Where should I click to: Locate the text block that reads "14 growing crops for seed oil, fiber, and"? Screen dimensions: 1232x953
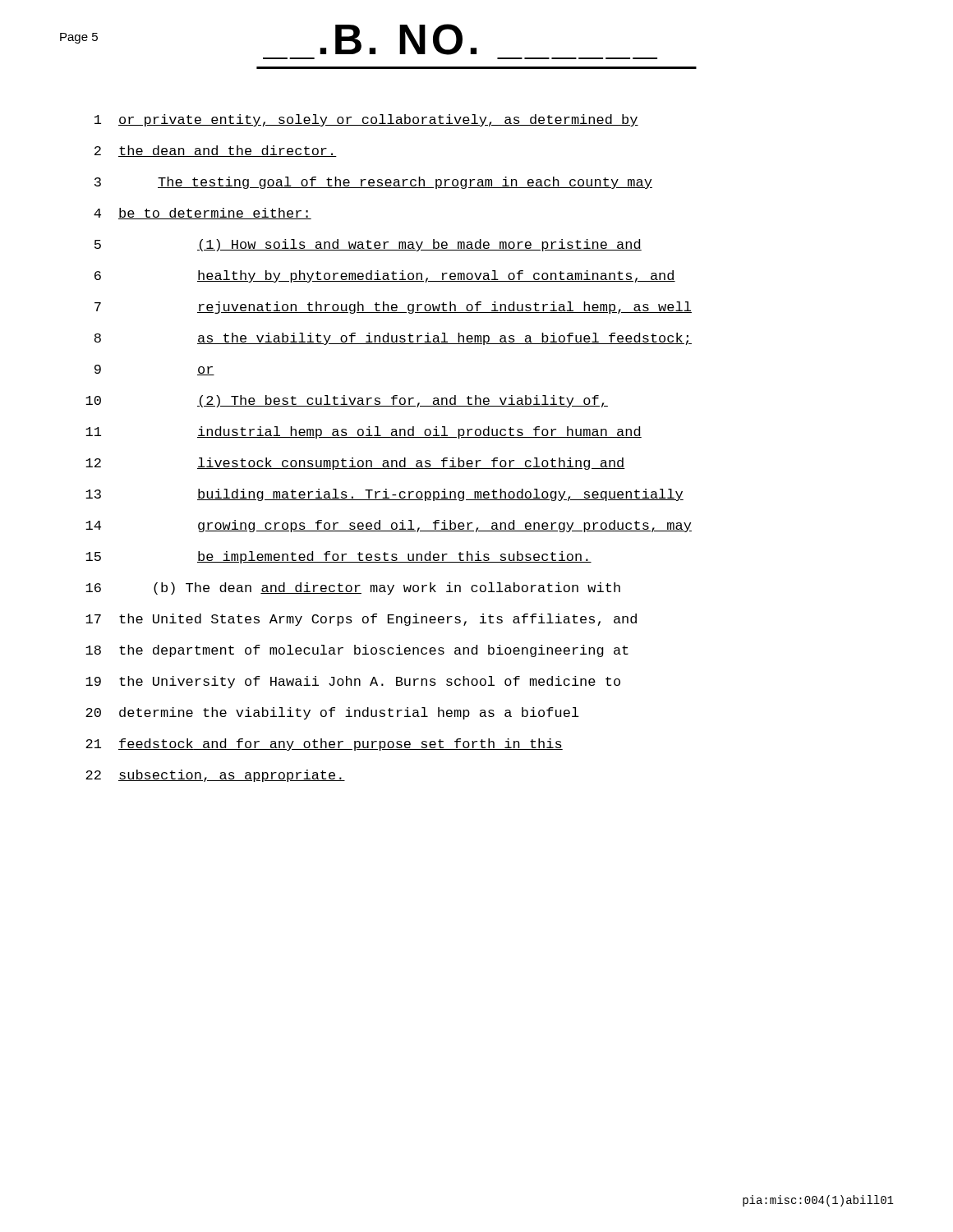476,526
